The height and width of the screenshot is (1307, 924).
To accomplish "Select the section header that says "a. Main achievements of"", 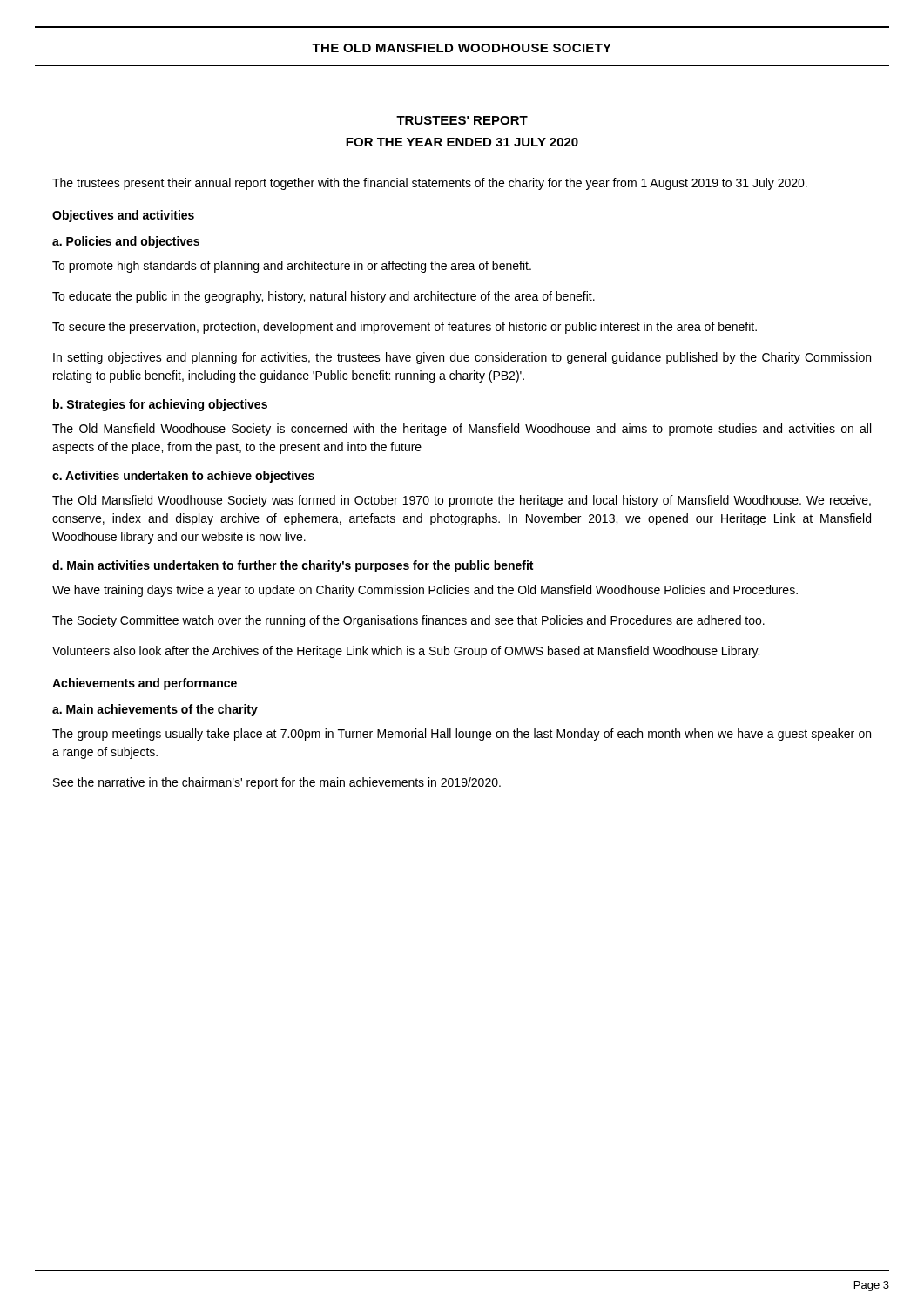I will coord(155,709).
